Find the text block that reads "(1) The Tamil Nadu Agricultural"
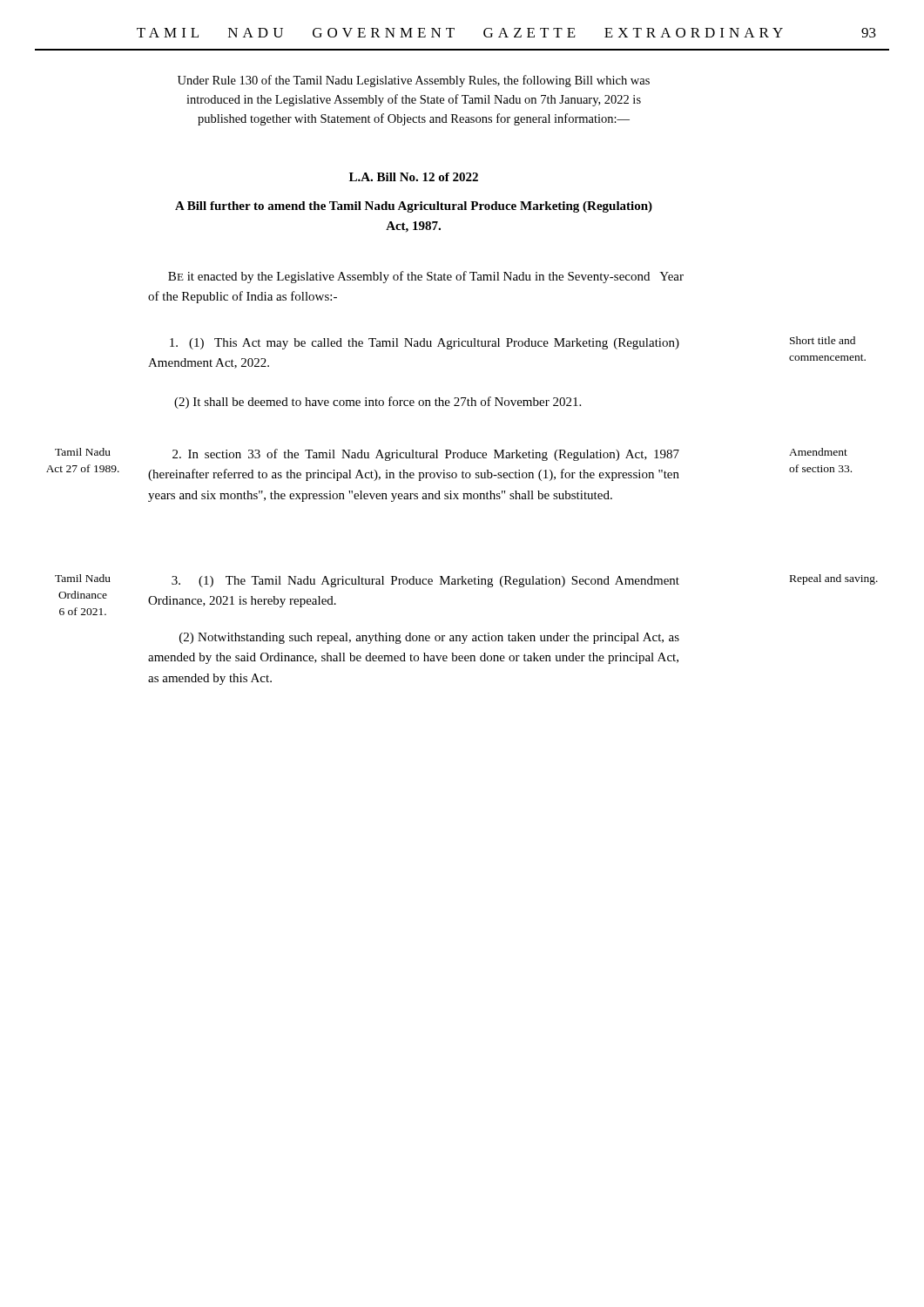The height and width of the screenshot is (1307, 924). (x=414, y=590)
